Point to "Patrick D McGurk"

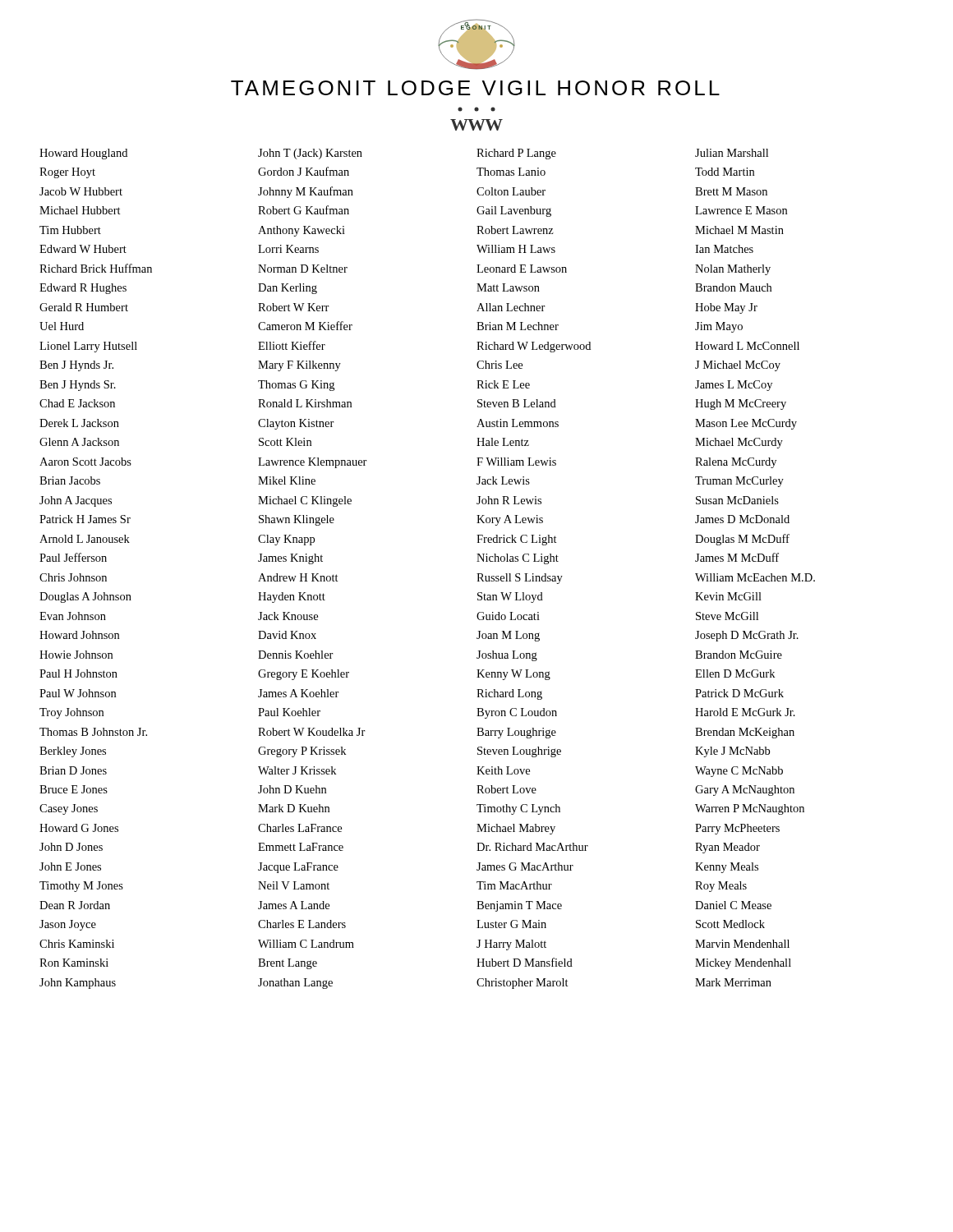[739, 693]
